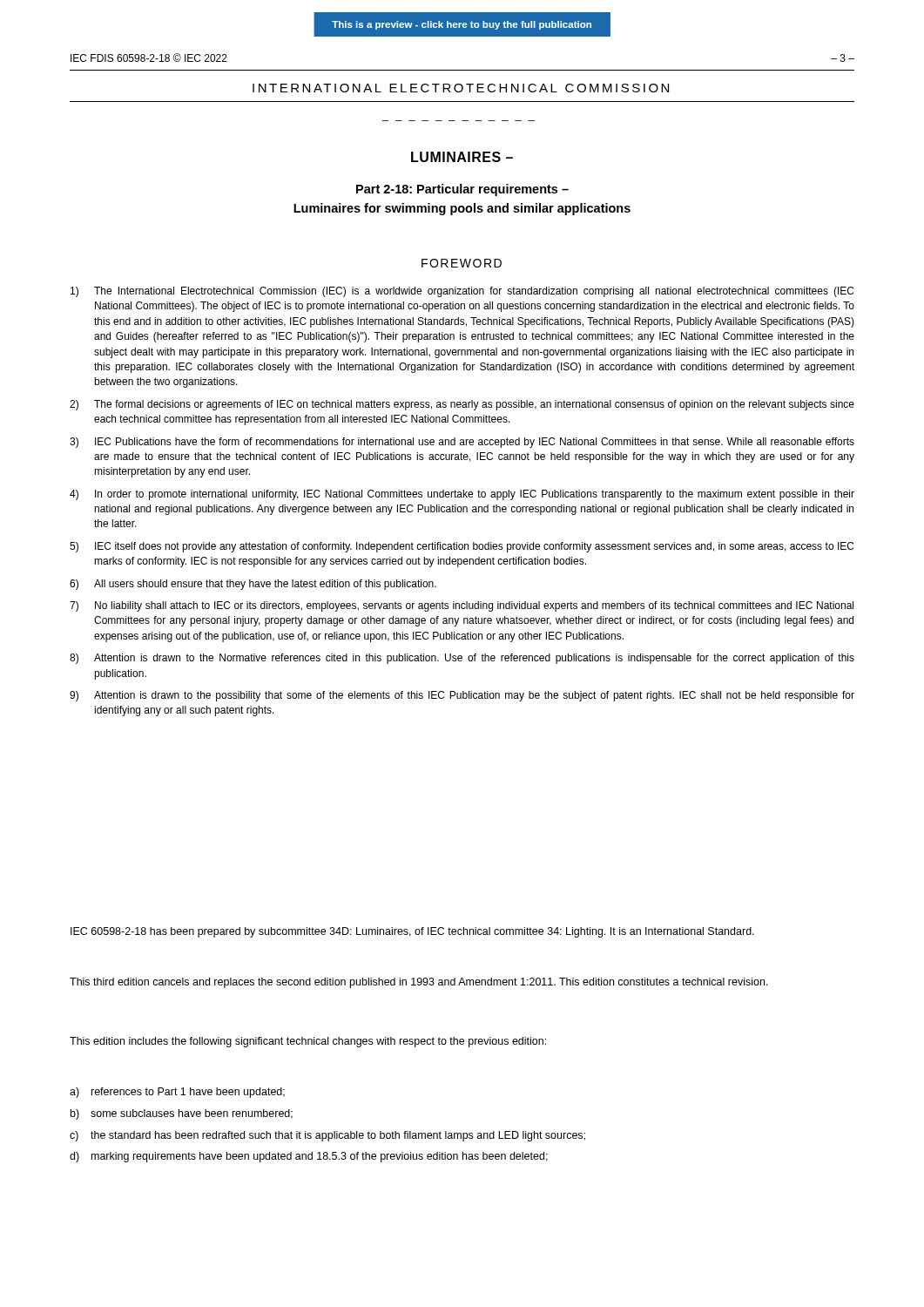The image size is (924, 1307).
Task: Select the text block starting "1) The International"
Action: [462, 337]
